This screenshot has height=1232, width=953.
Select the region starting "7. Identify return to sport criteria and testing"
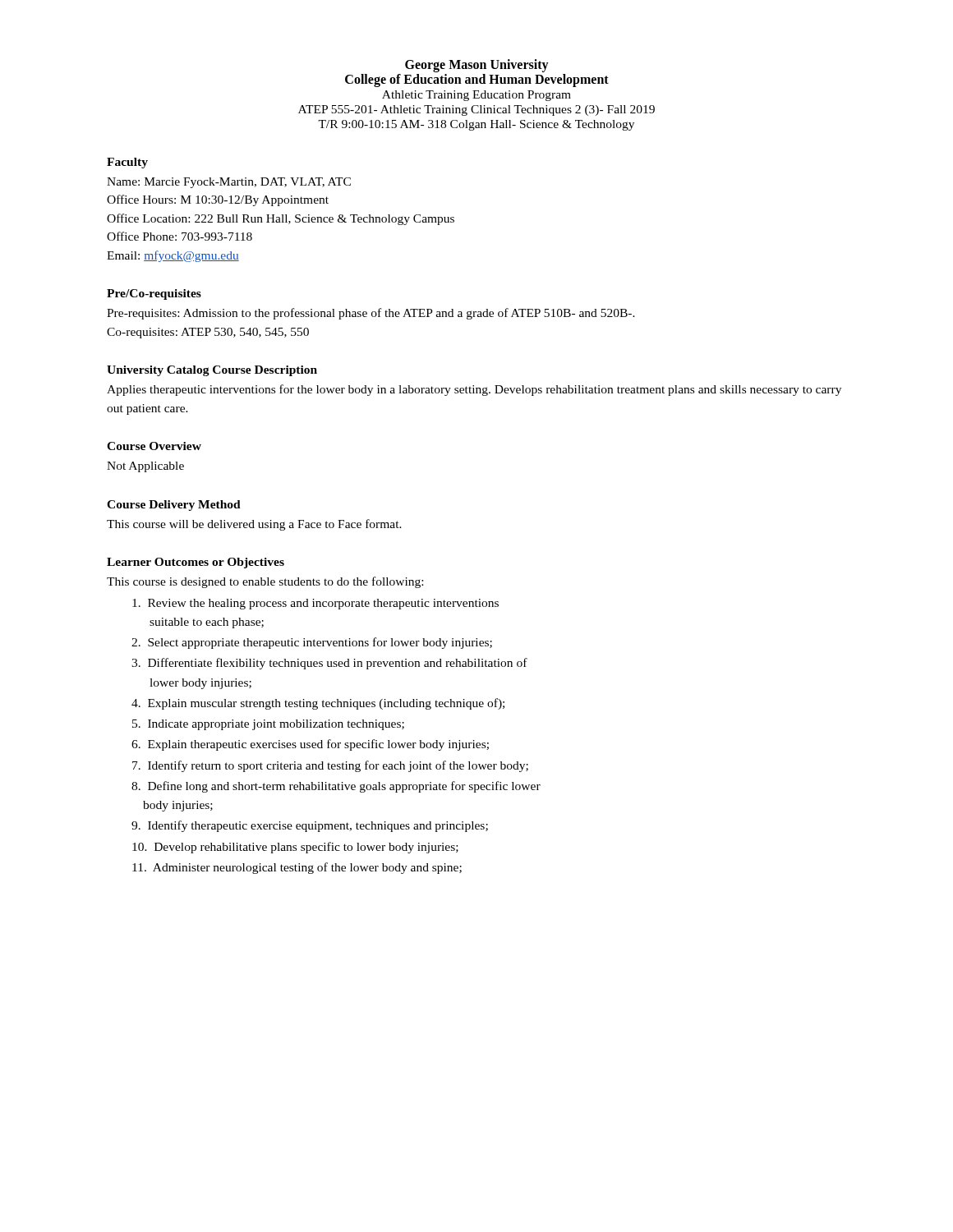[330, 765]
